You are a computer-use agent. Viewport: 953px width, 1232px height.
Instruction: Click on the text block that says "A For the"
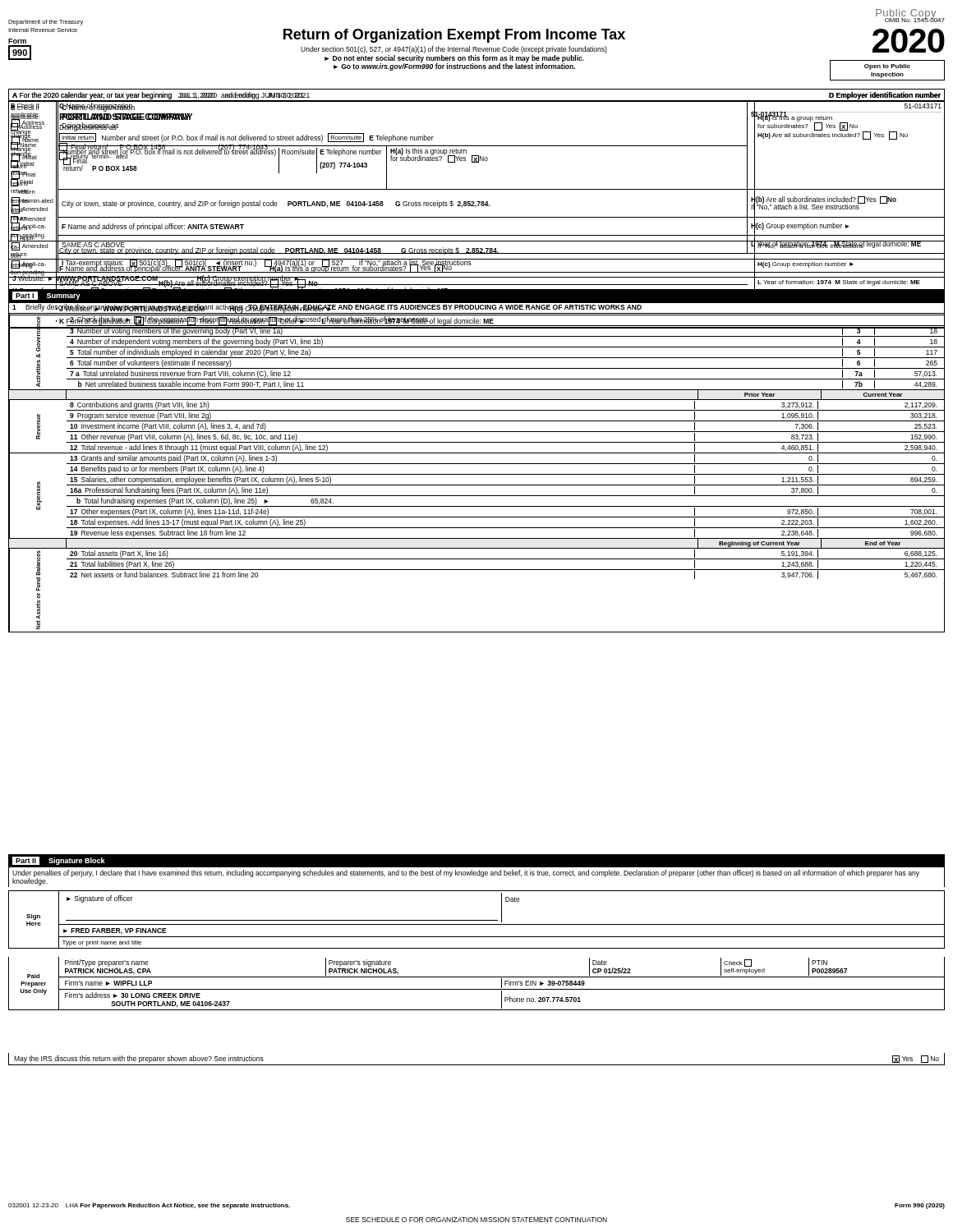(476, 95)
